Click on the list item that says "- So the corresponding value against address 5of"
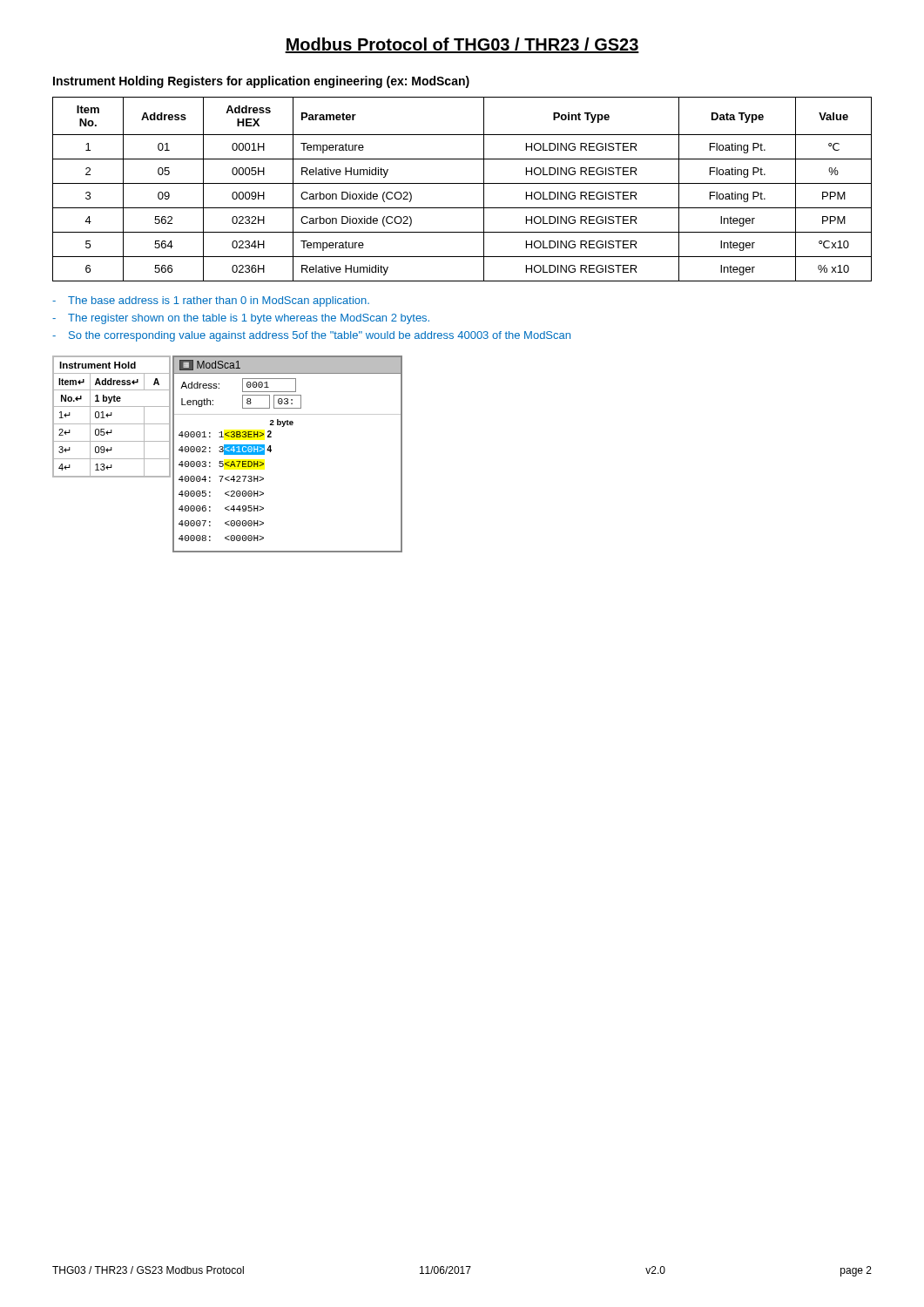924x1307 pixels. pyautogui.click(x=312, y=335)
